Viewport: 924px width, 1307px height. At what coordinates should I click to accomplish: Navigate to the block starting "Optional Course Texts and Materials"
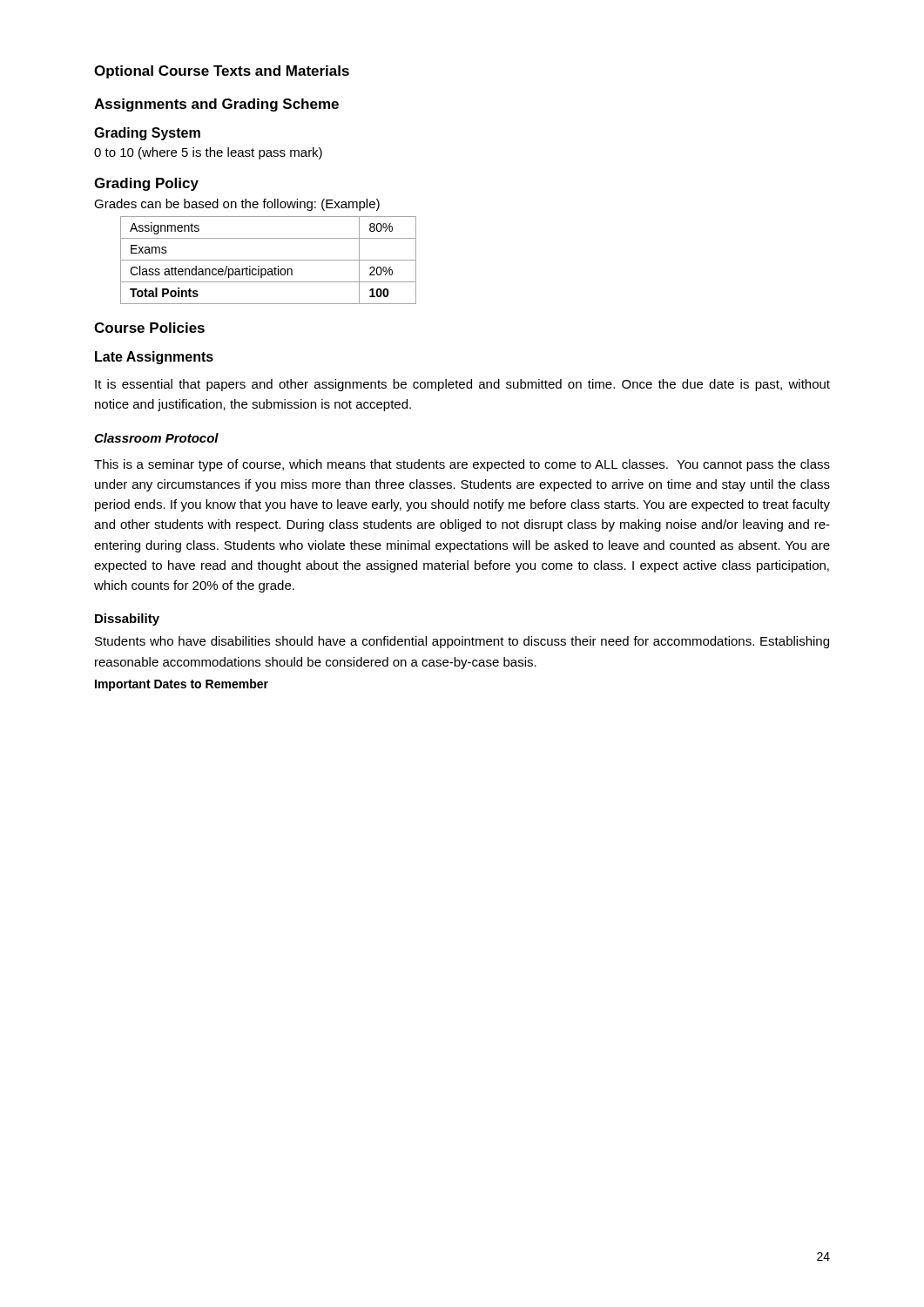[x=222, y=71]
